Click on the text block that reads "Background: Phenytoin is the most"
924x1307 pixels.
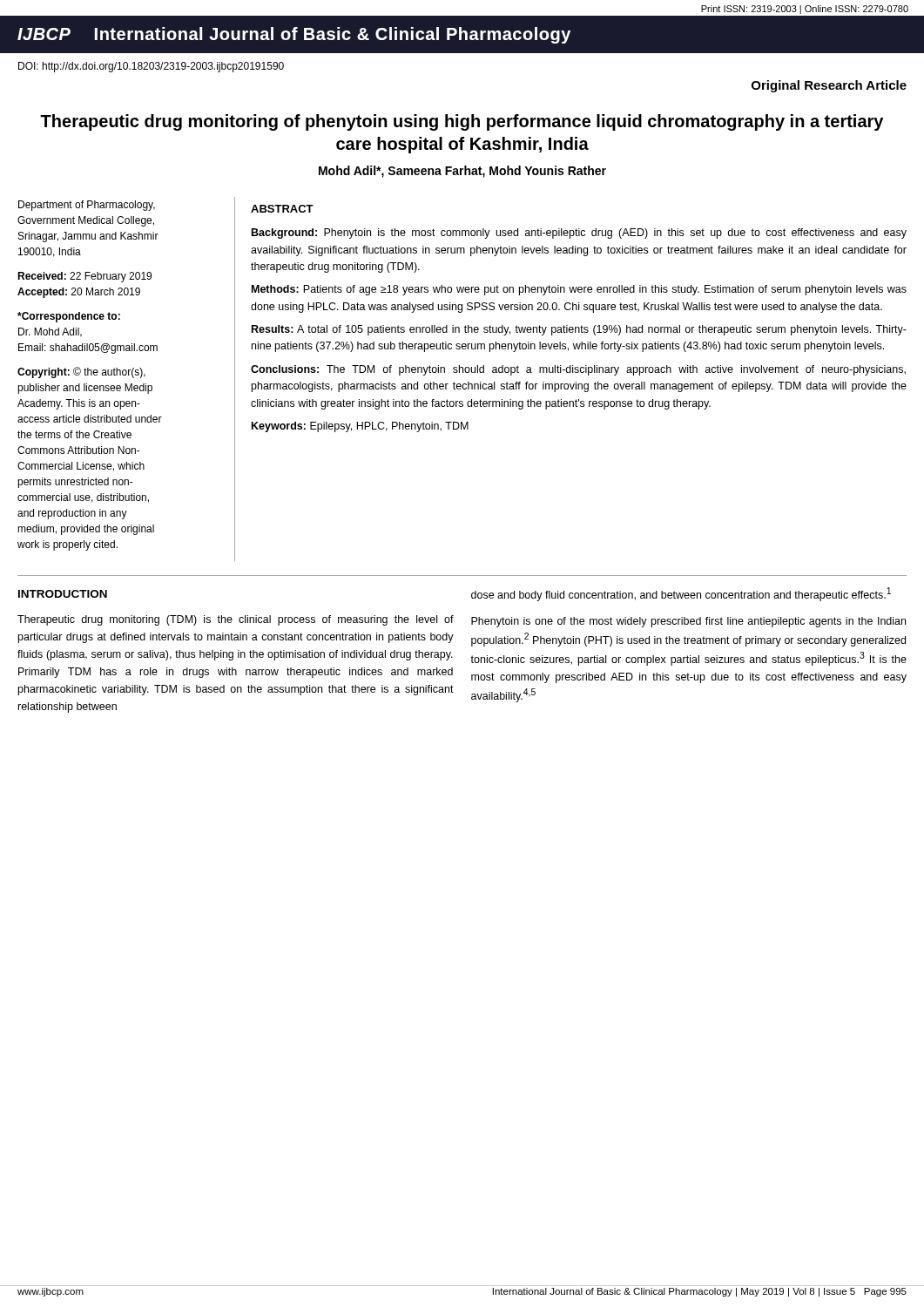(579, 330)
